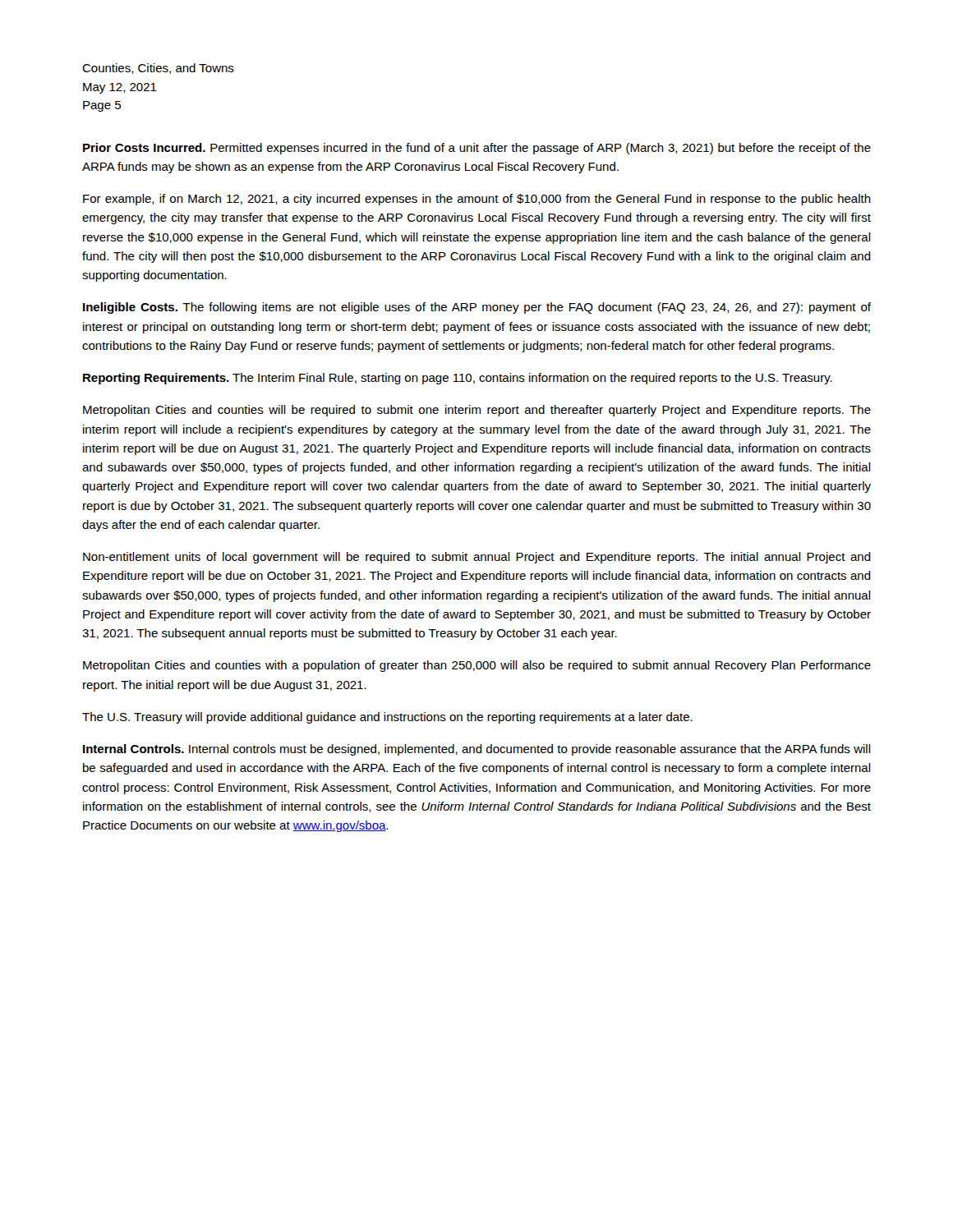Point to the block beginning "For example, if"

pos(476,237)
